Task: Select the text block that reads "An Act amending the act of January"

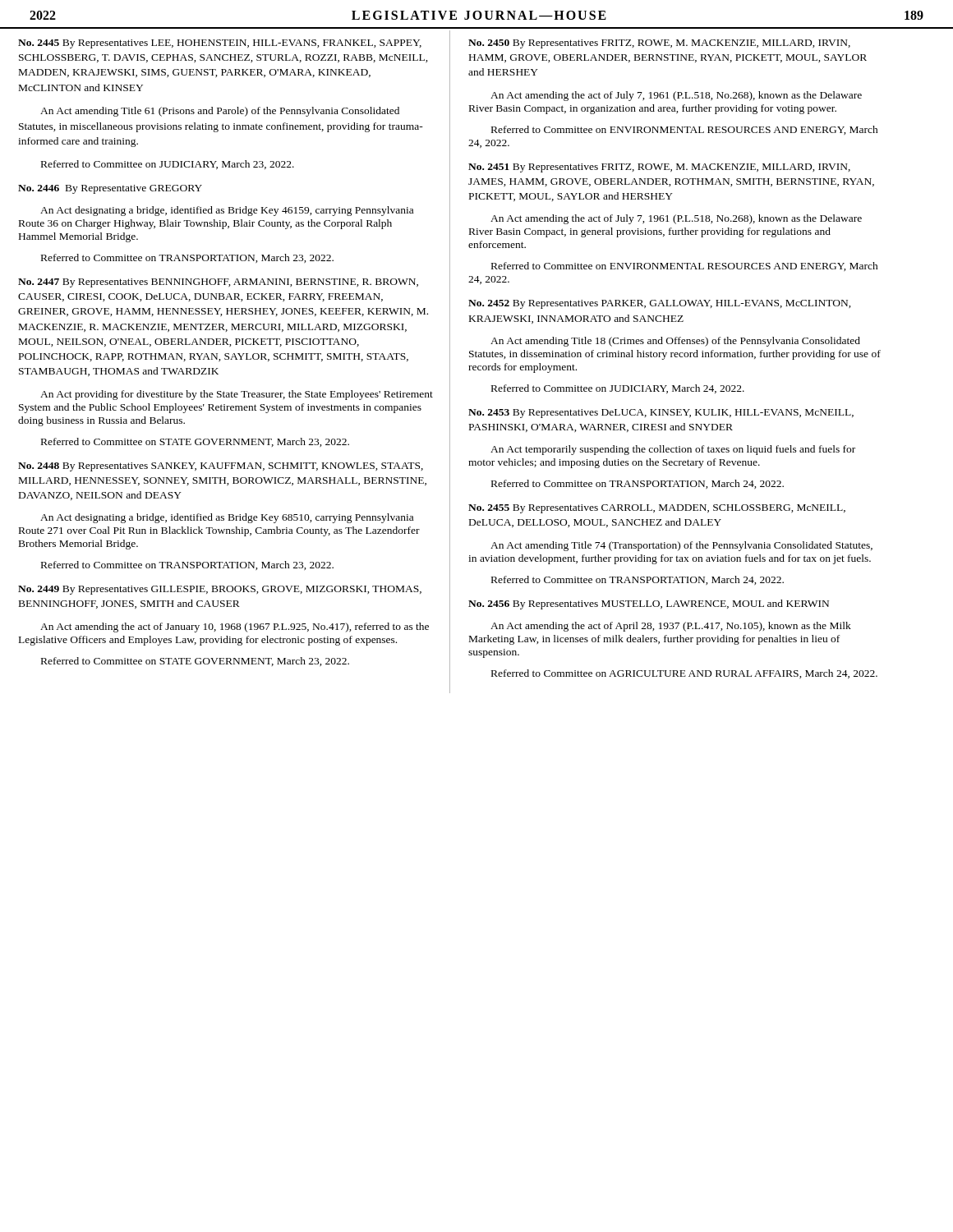Action: 226,633
